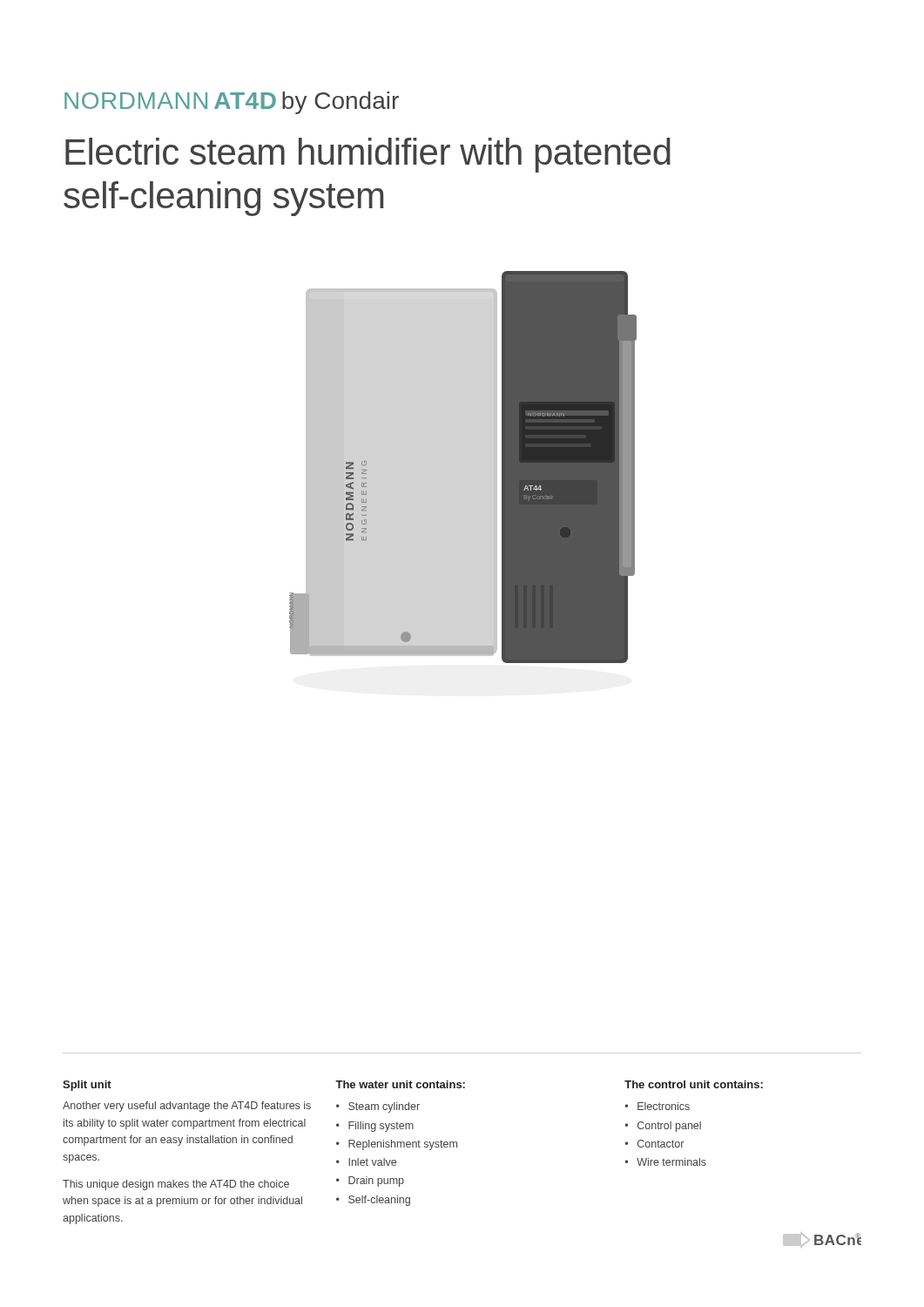Where does it say "Steam cylinder"?
The height and width of the screenshot is (1307, 924).
384,1107
